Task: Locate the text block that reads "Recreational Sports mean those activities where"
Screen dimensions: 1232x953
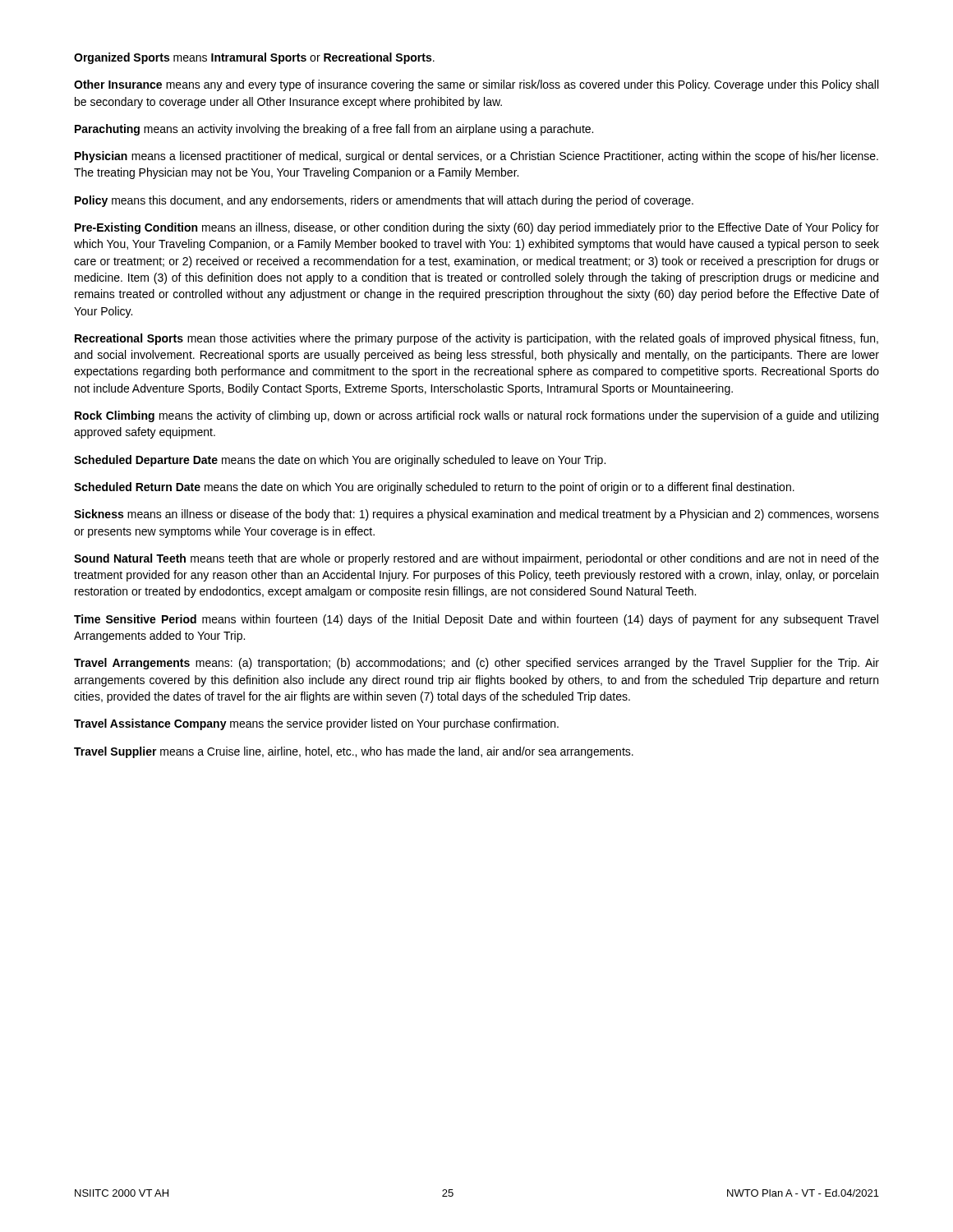Action: coord(476,363)
